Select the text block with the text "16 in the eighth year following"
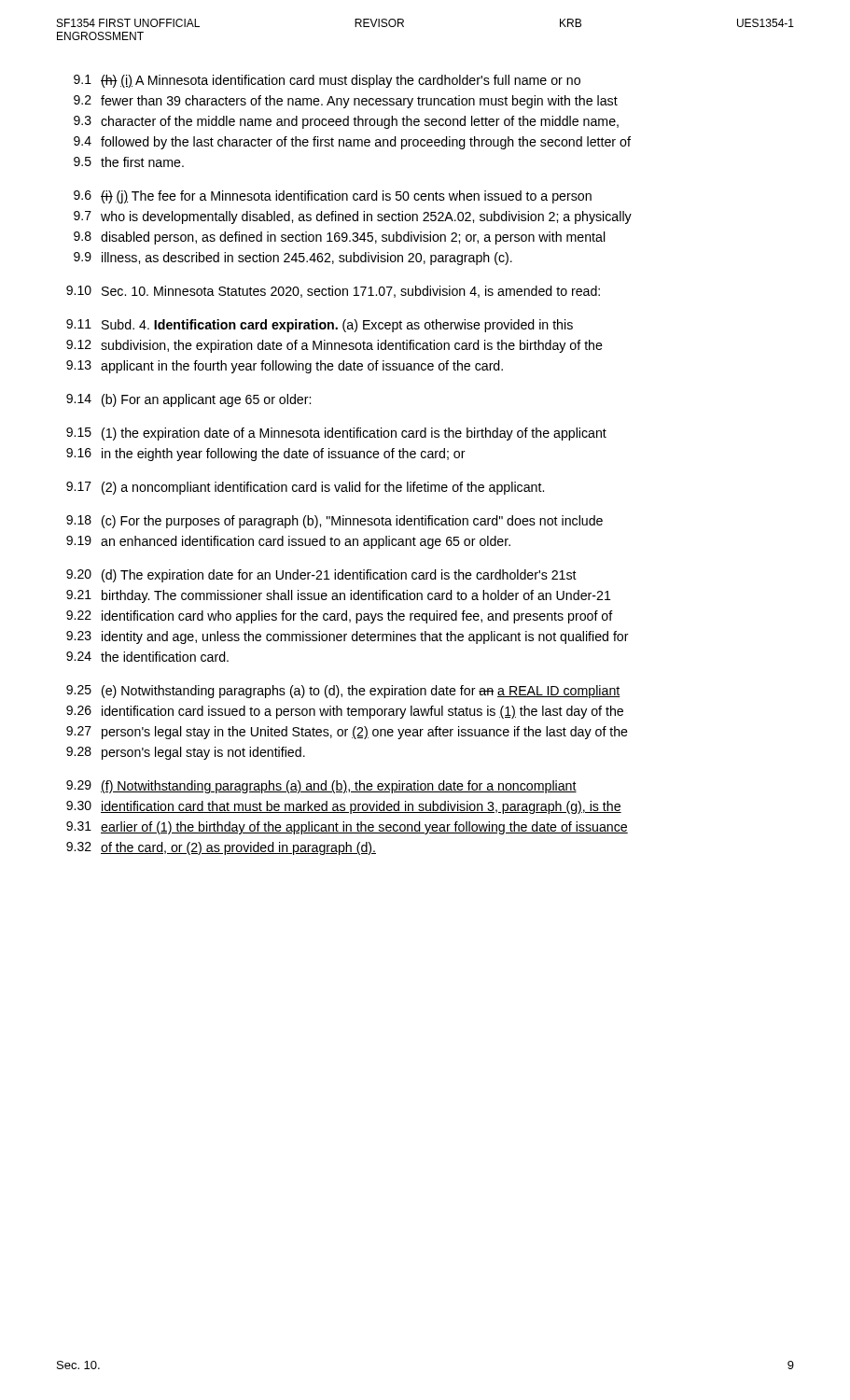 tap(425, 454)
